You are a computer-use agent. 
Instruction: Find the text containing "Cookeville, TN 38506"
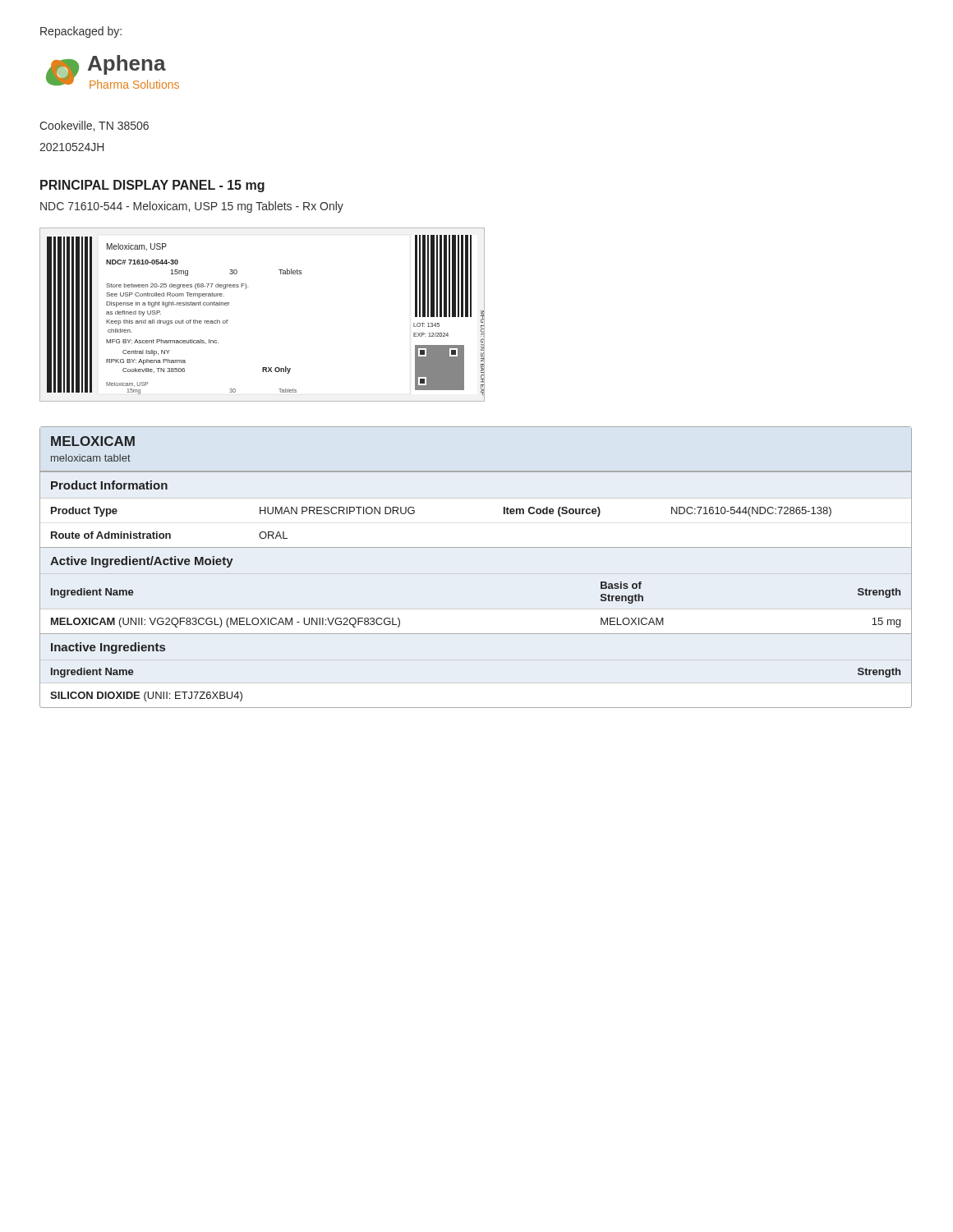tap(94, 126)
